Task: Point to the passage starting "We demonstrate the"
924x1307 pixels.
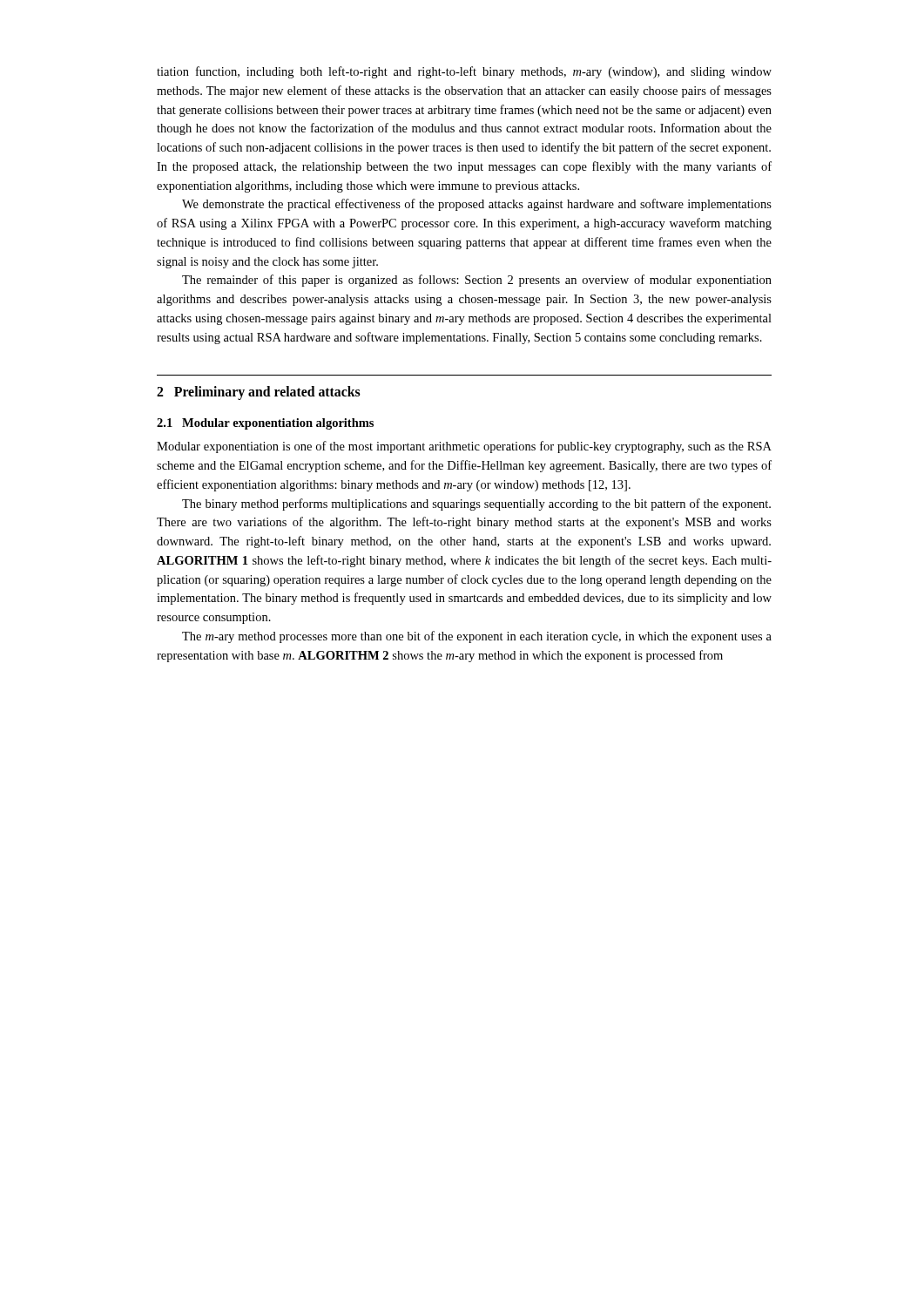Action: coord(464,233)
